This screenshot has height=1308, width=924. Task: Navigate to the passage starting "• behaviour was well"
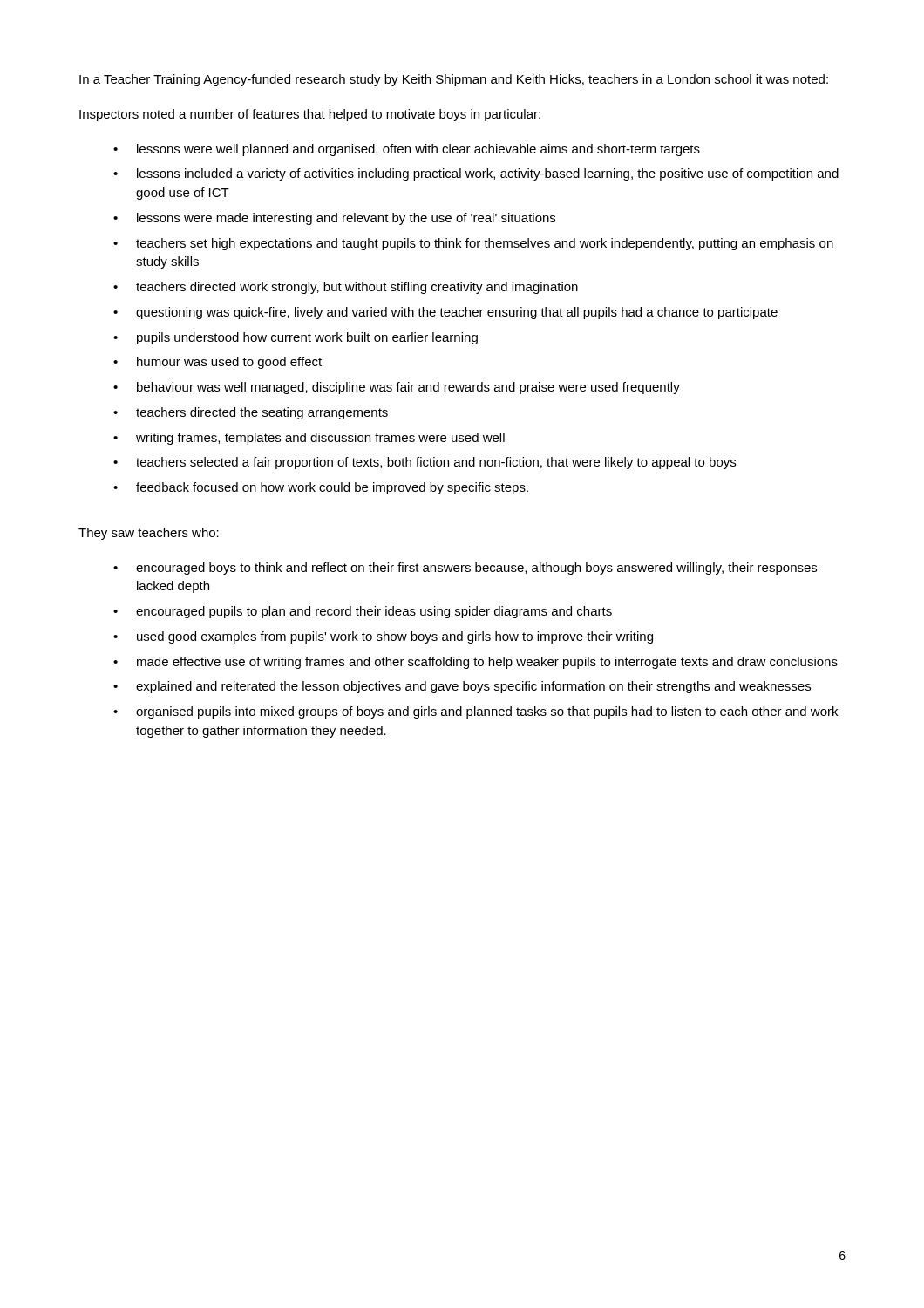pos(479,387)
